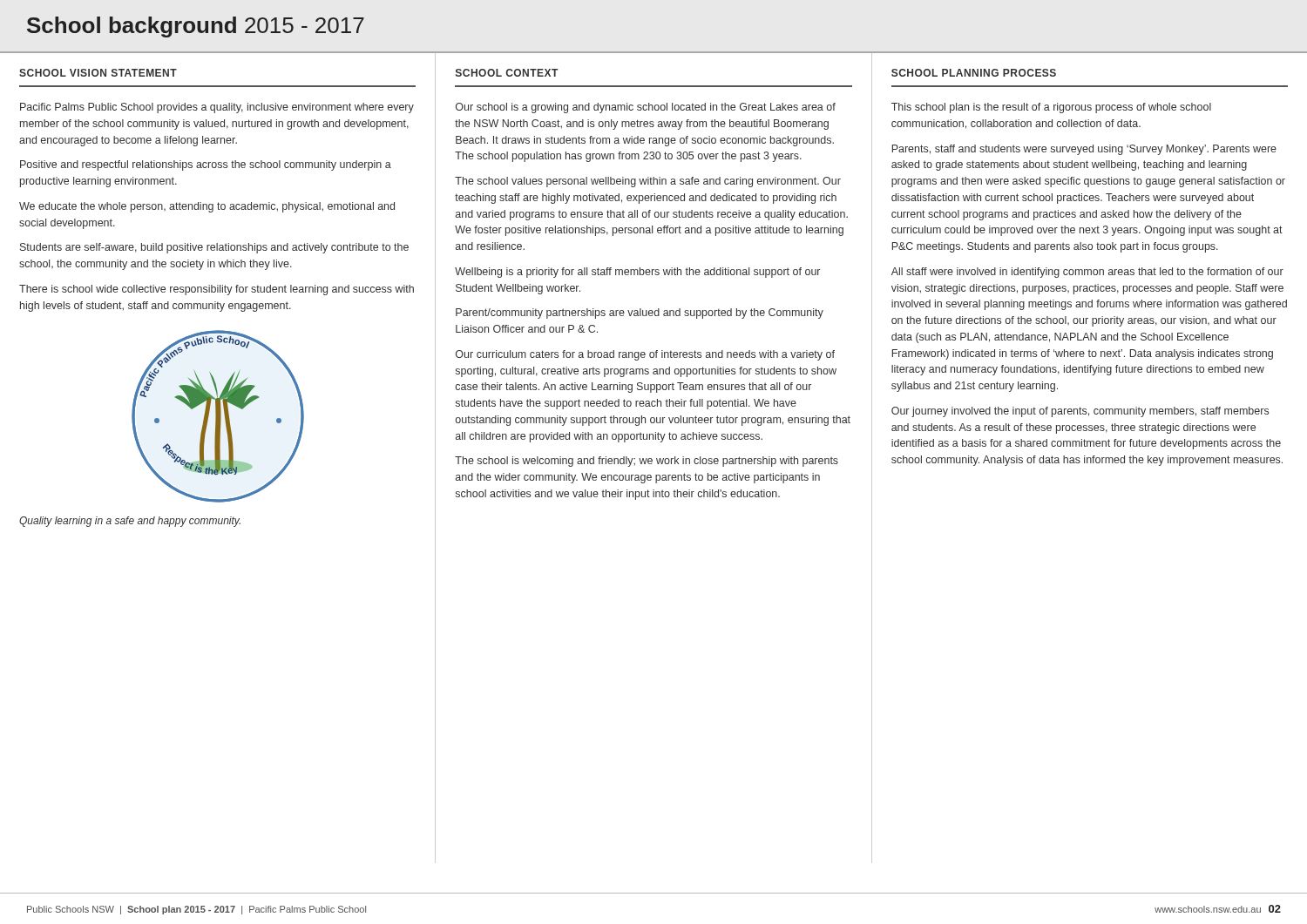Click the passage that begins "Our school is a"

[654, 132]
